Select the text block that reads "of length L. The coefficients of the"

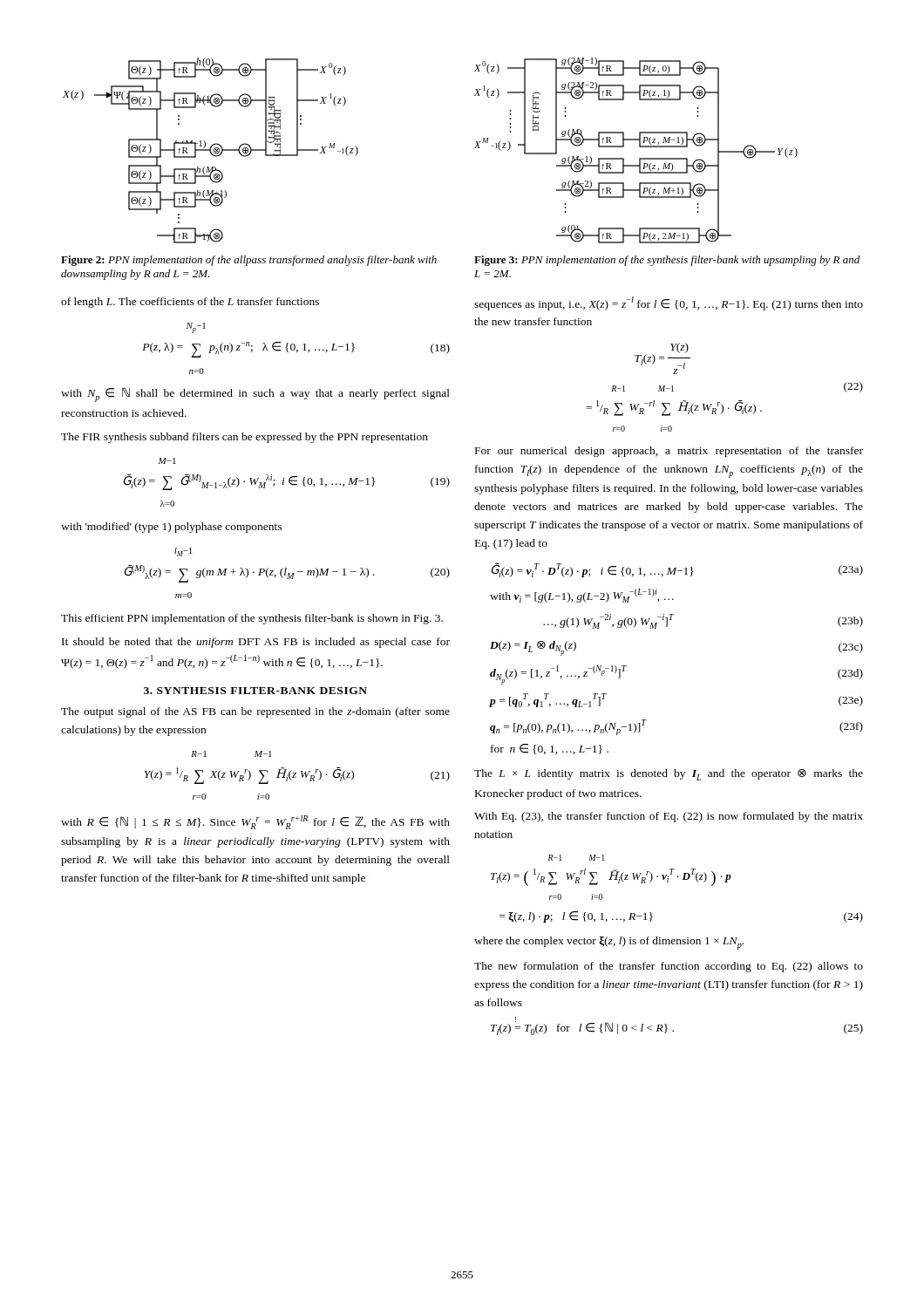190,301
